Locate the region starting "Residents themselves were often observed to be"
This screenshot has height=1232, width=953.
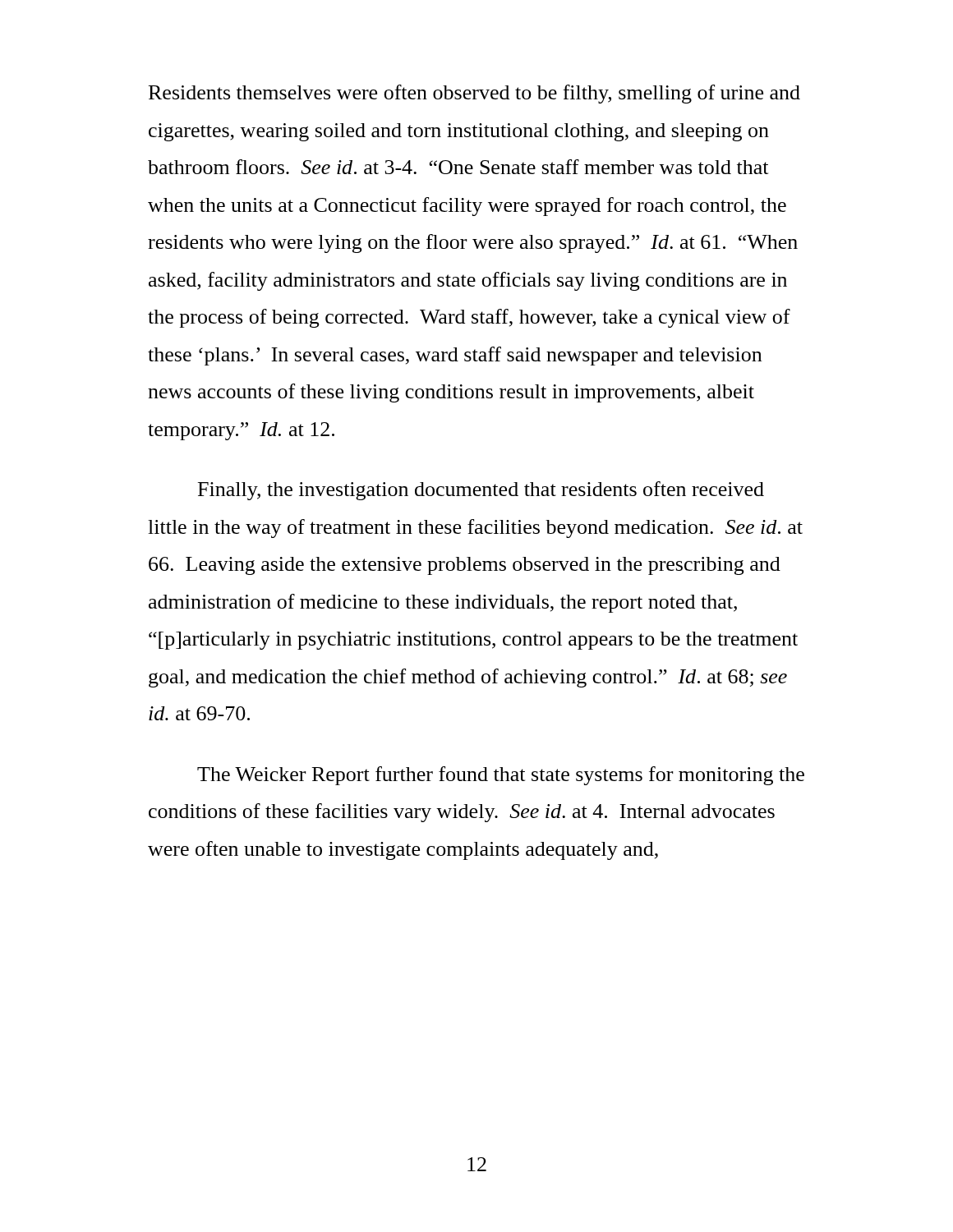click(474, 94)
